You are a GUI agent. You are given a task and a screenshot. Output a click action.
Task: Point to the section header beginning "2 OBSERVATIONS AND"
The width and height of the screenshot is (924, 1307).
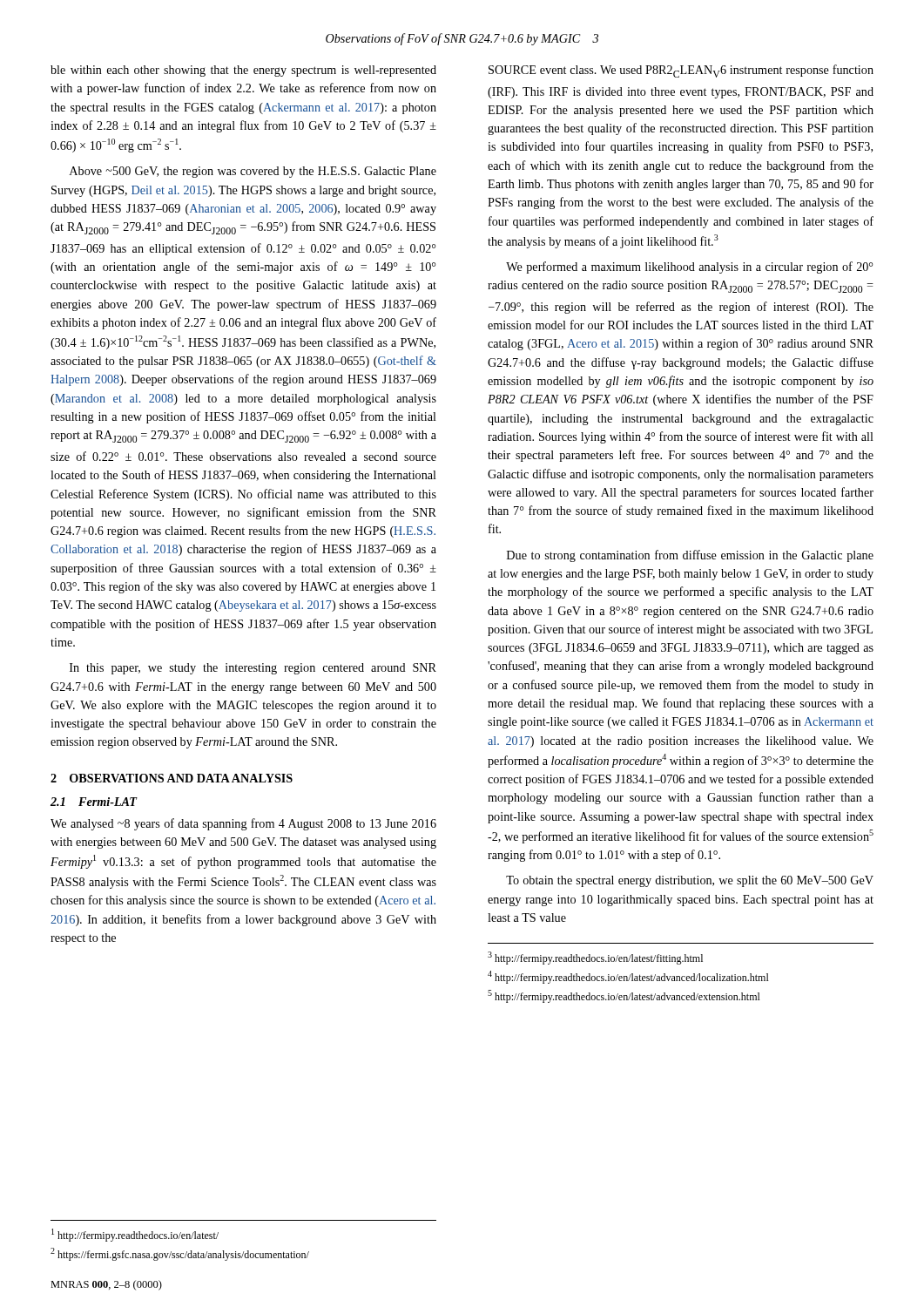[172, 778]
